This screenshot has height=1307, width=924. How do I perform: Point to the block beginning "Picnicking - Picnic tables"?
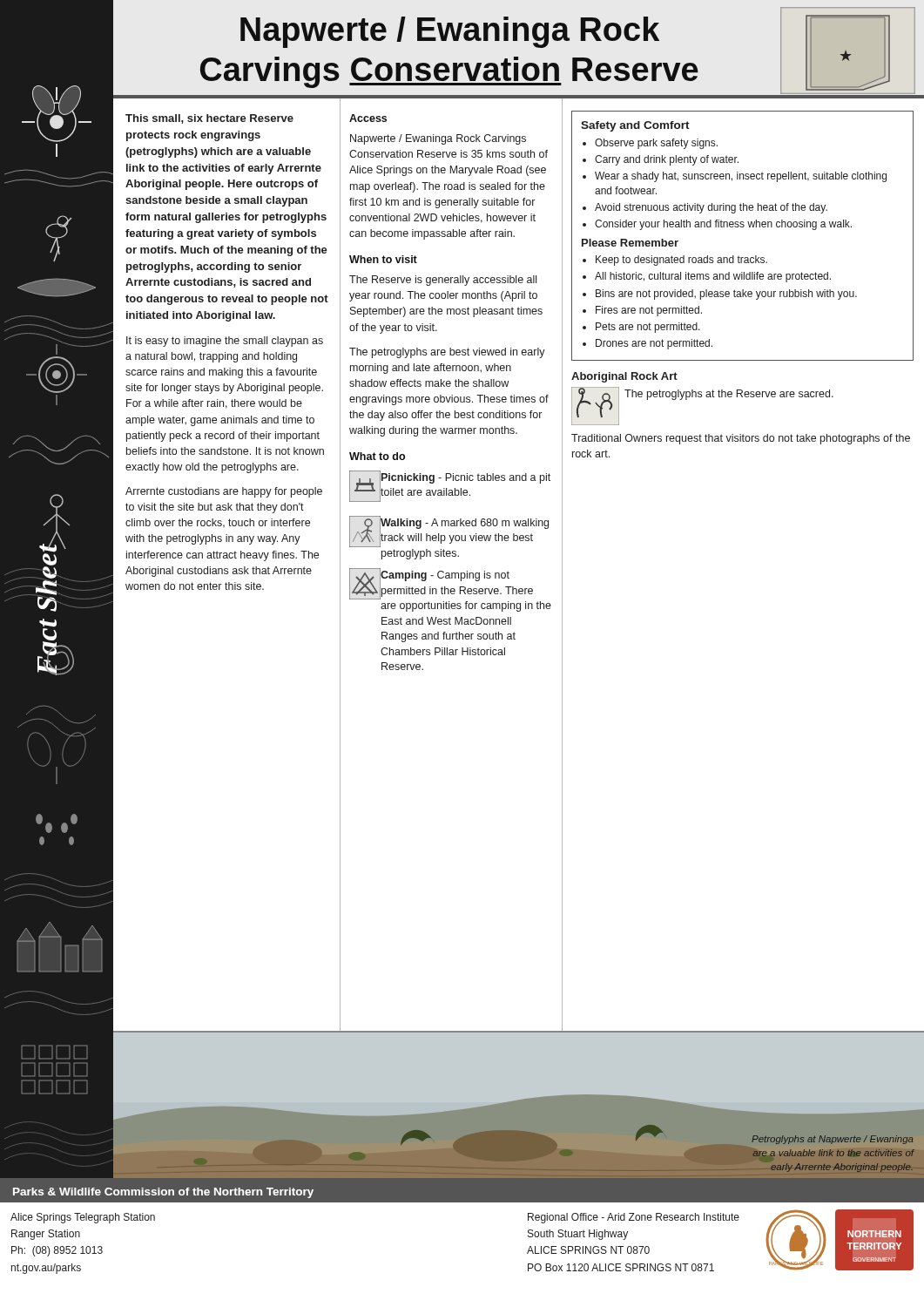pos(450,486)
